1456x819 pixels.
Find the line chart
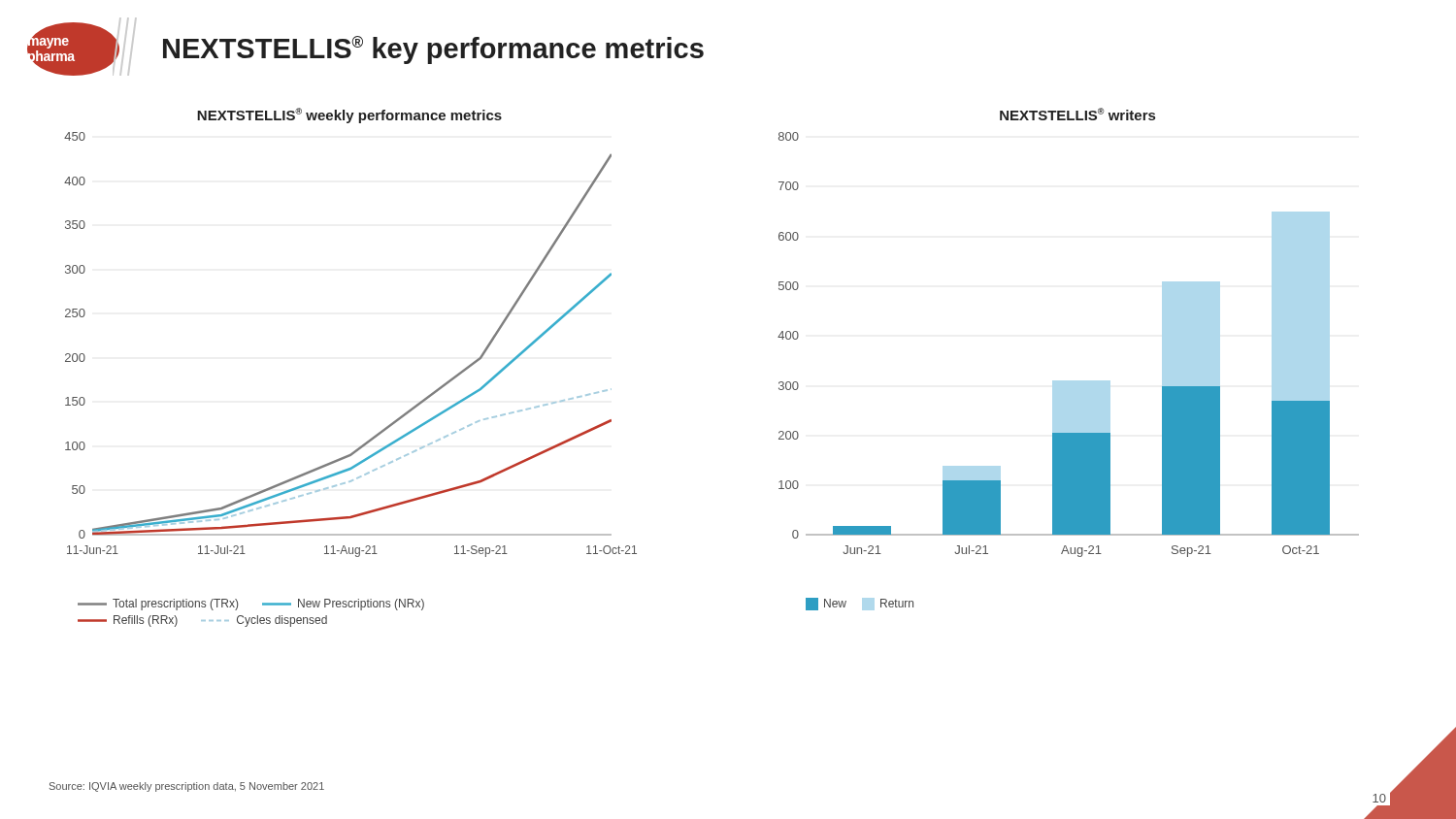click(x=349, y=367)
